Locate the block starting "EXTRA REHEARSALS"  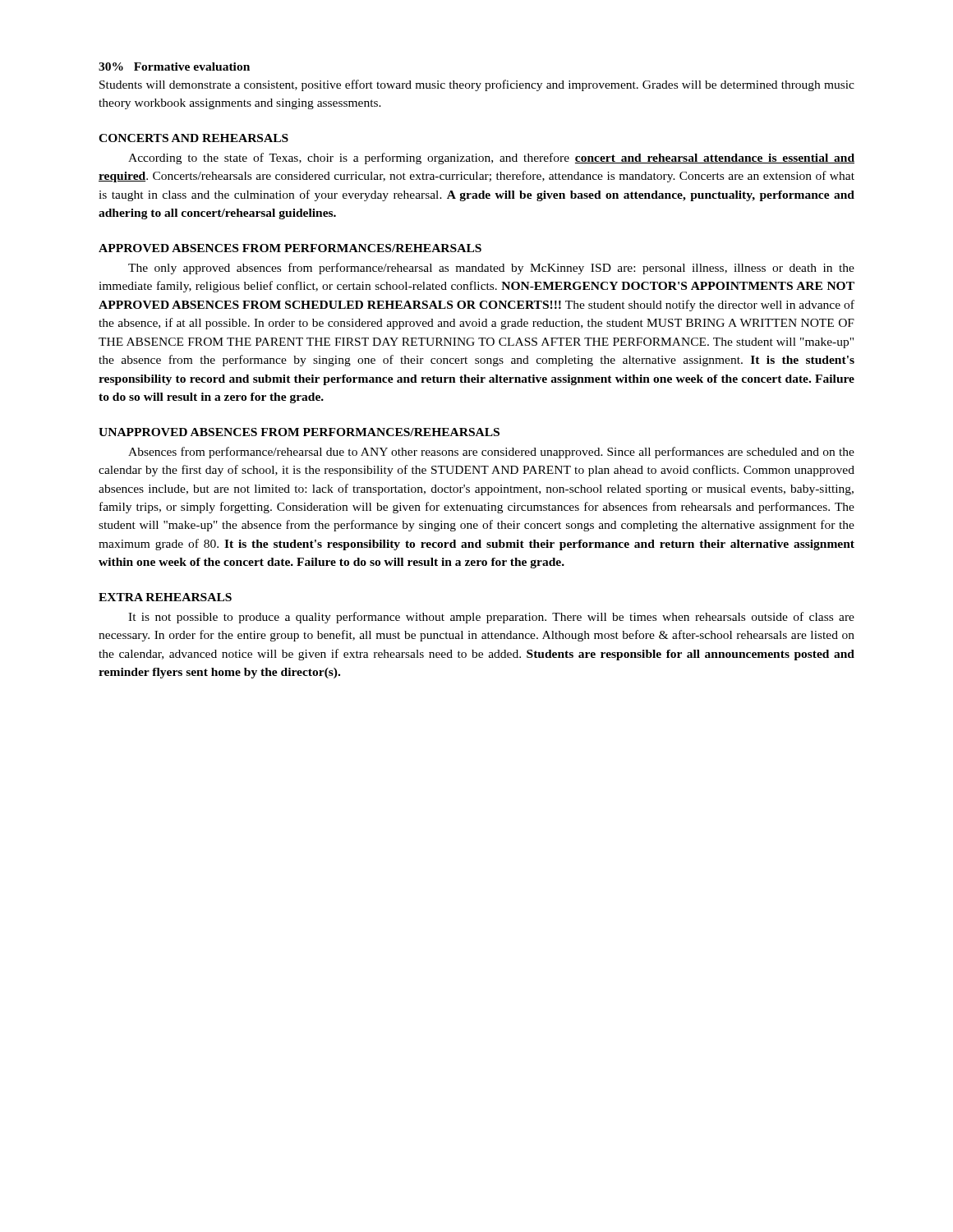coord(165,597)
